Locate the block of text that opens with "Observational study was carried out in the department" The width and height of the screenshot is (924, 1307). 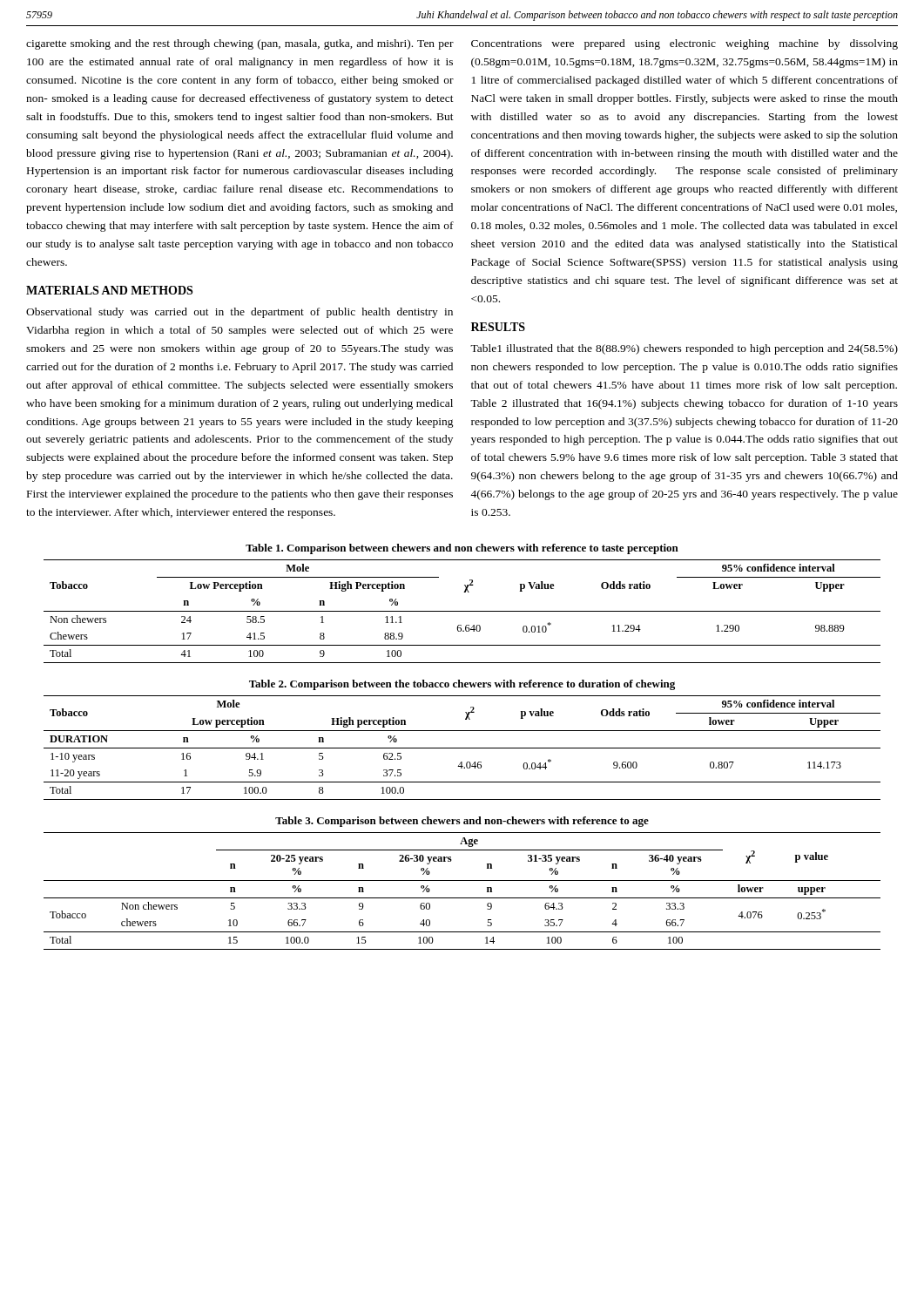tap(240, 413)
